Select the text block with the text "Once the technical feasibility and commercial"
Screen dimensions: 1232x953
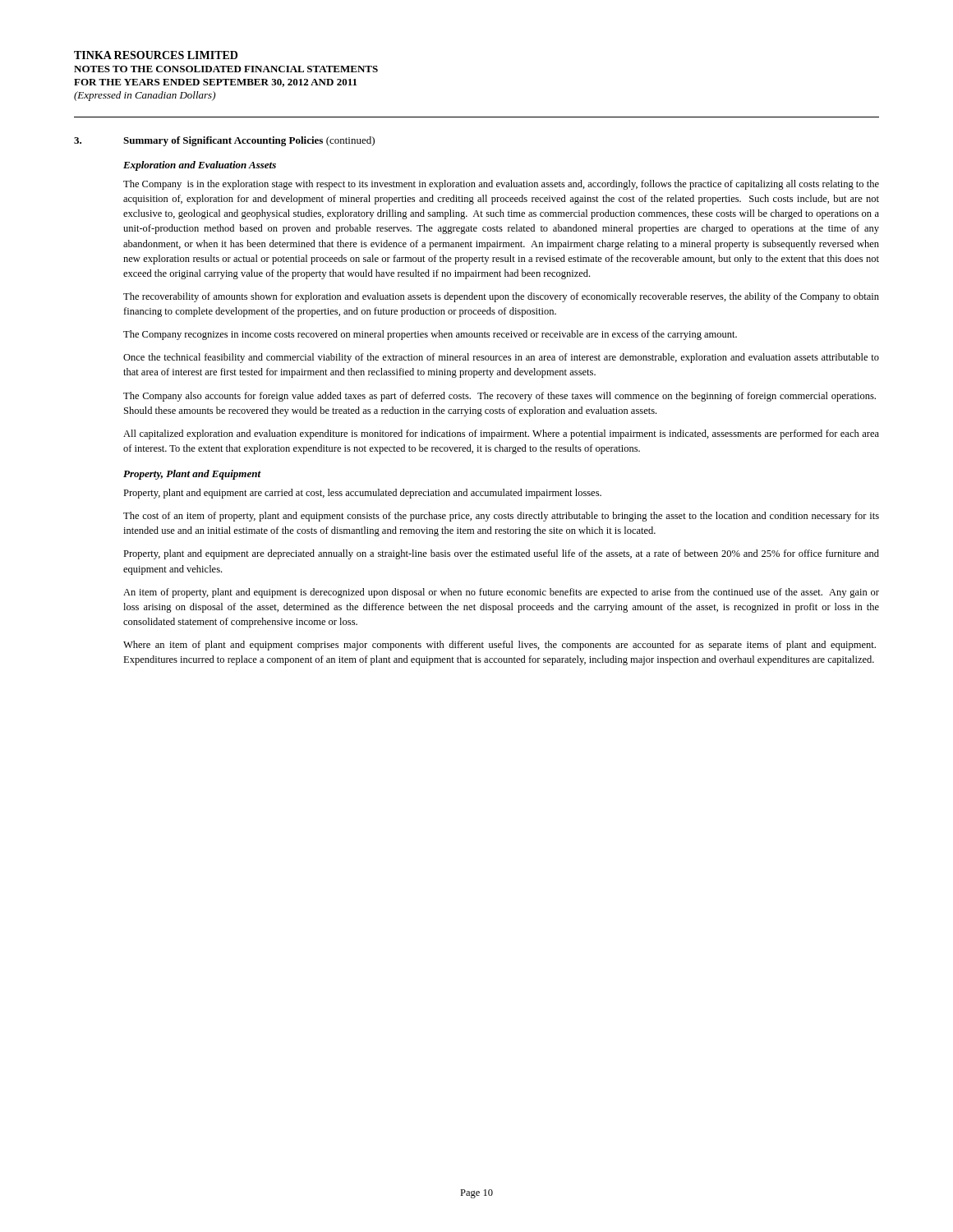pyautogui.click(x=501, y=365)
